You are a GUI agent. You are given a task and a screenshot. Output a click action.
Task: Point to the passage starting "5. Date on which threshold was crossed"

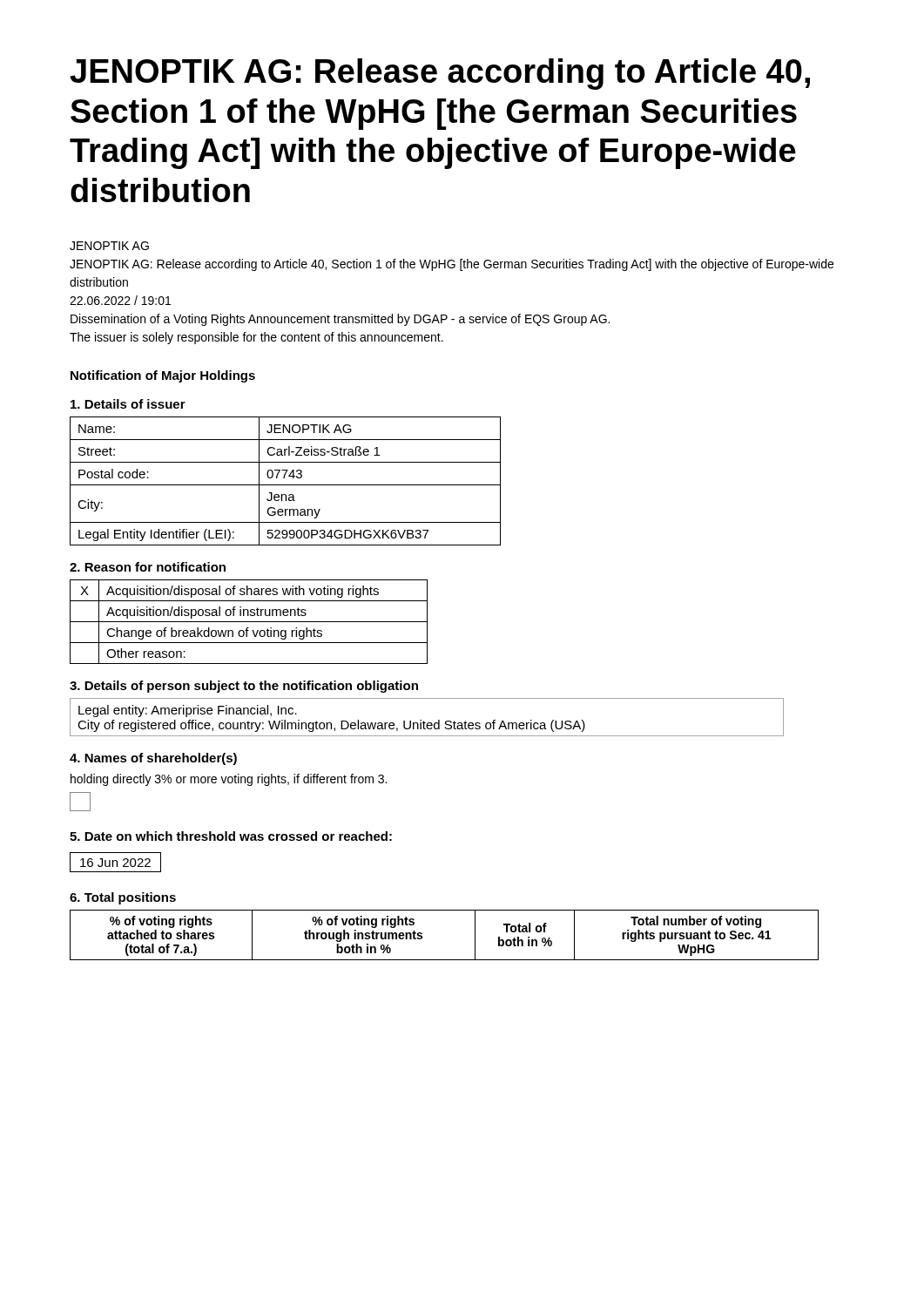(231, 836)
